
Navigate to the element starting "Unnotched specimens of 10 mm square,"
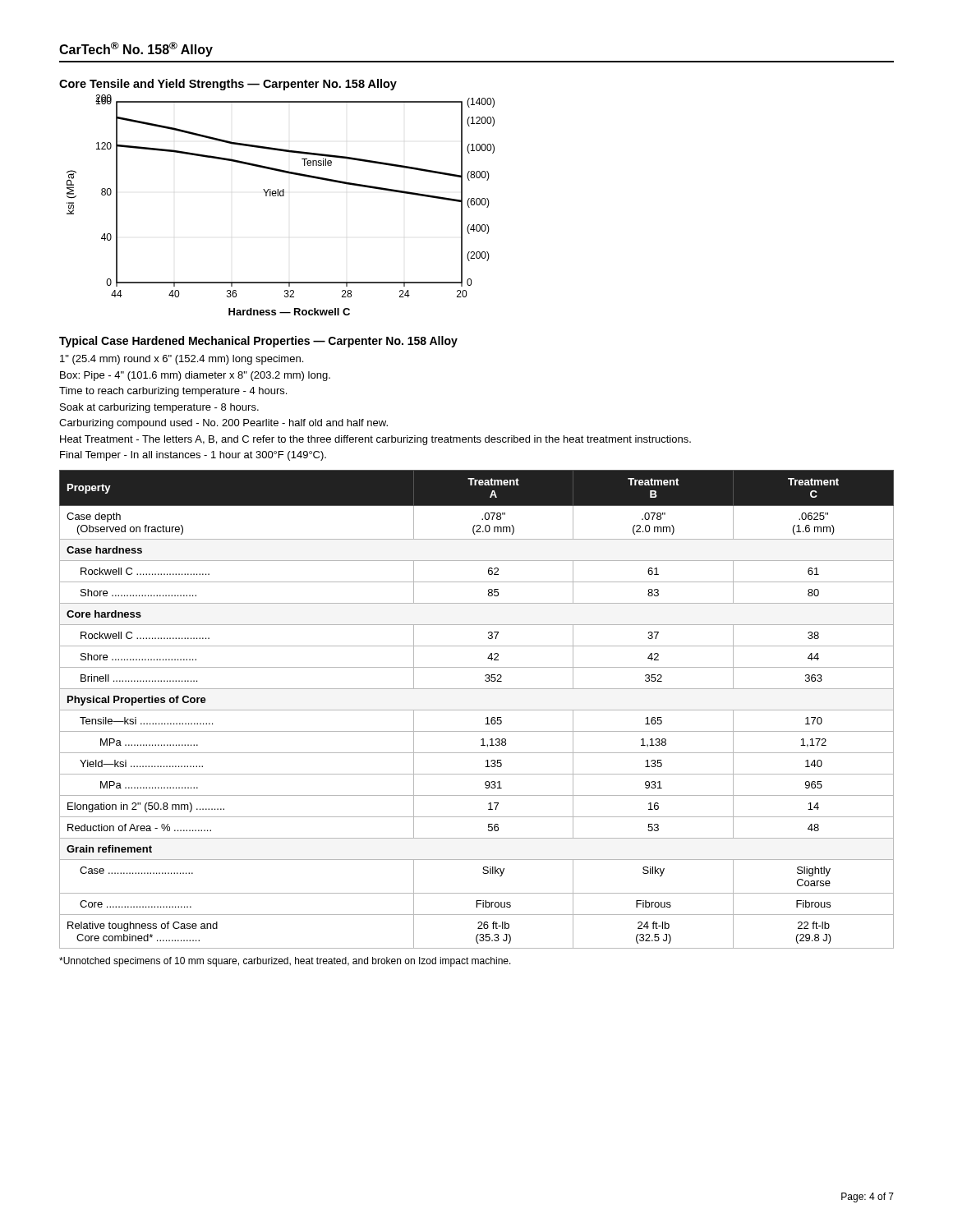(x=285, y=961)
